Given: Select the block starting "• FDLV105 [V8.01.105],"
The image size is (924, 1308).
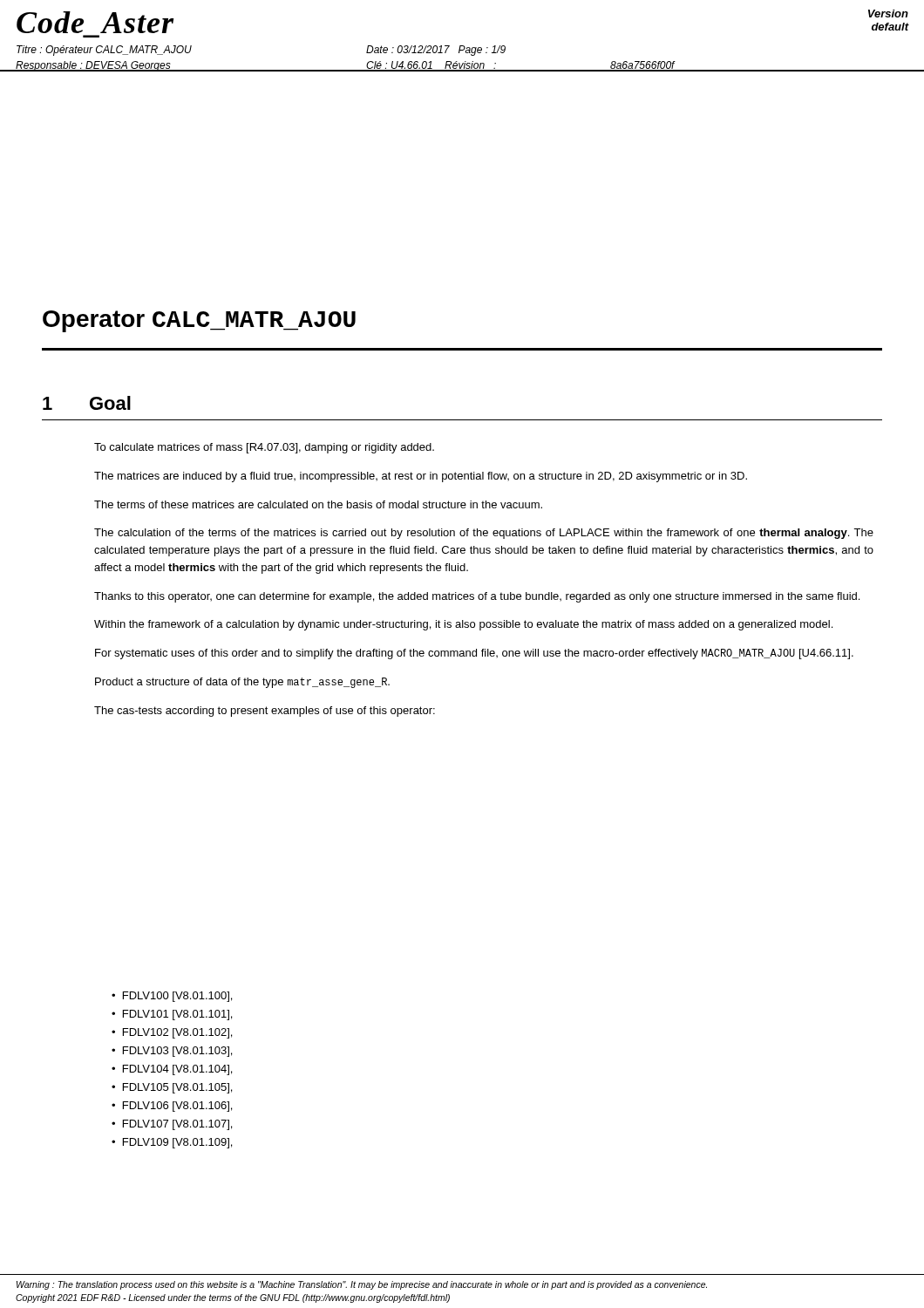Looking at the screenshot, I should tap(172, 1087).
